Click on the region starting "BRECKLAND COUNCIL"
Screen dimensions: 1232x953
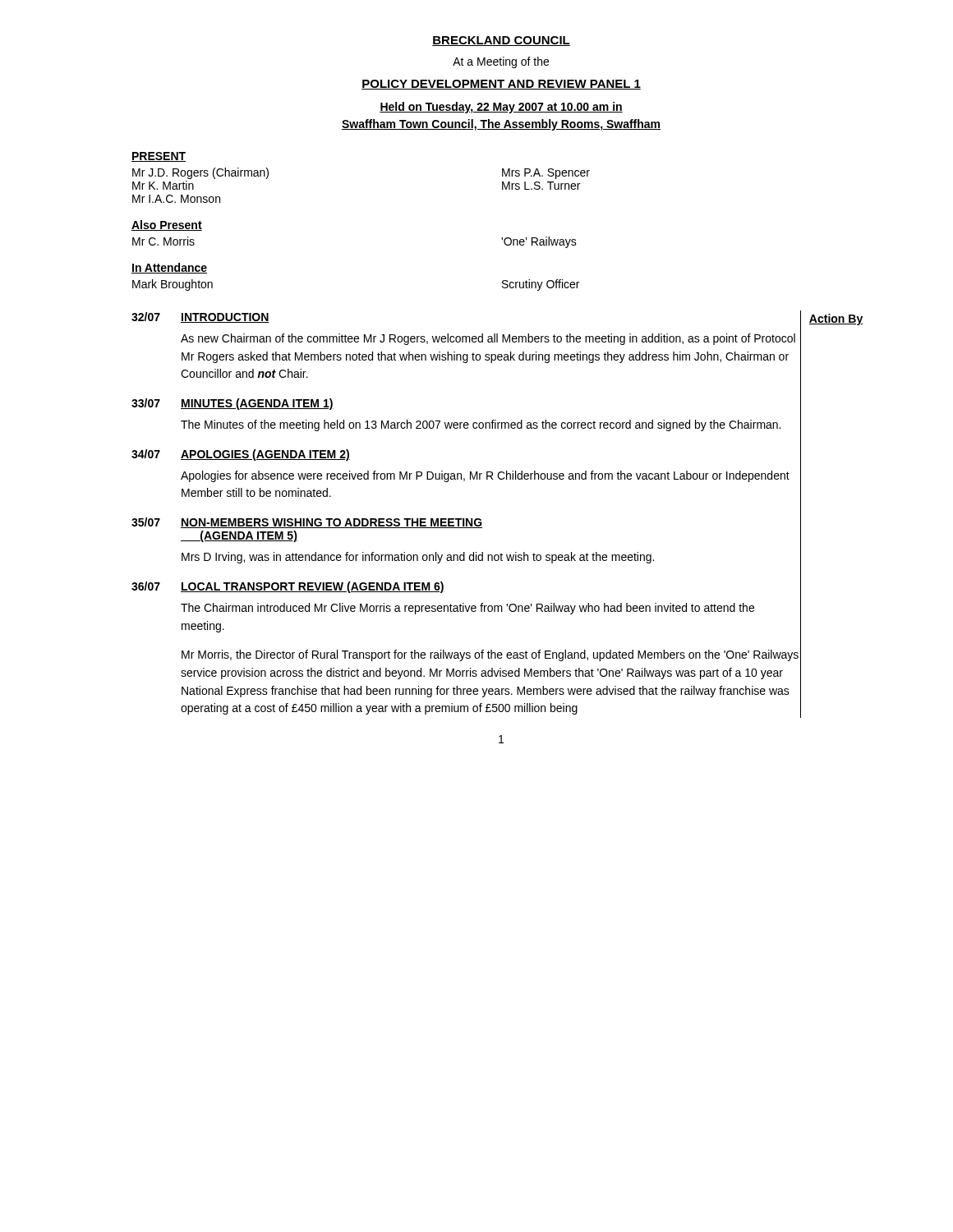[x=501, y=40]
